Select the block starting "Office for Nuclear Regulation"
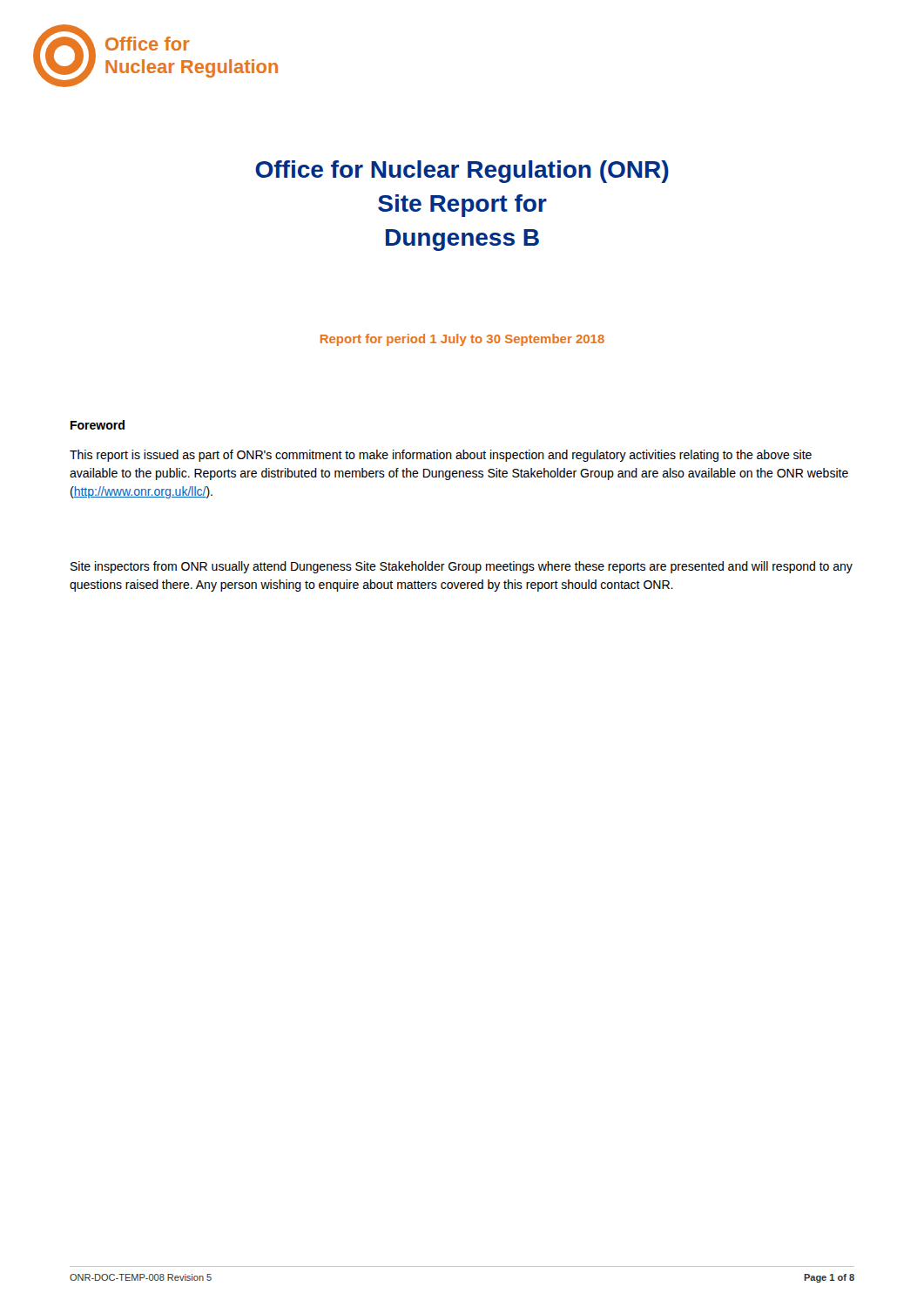This screenshot has width=924, height=1307. (462, 204)
